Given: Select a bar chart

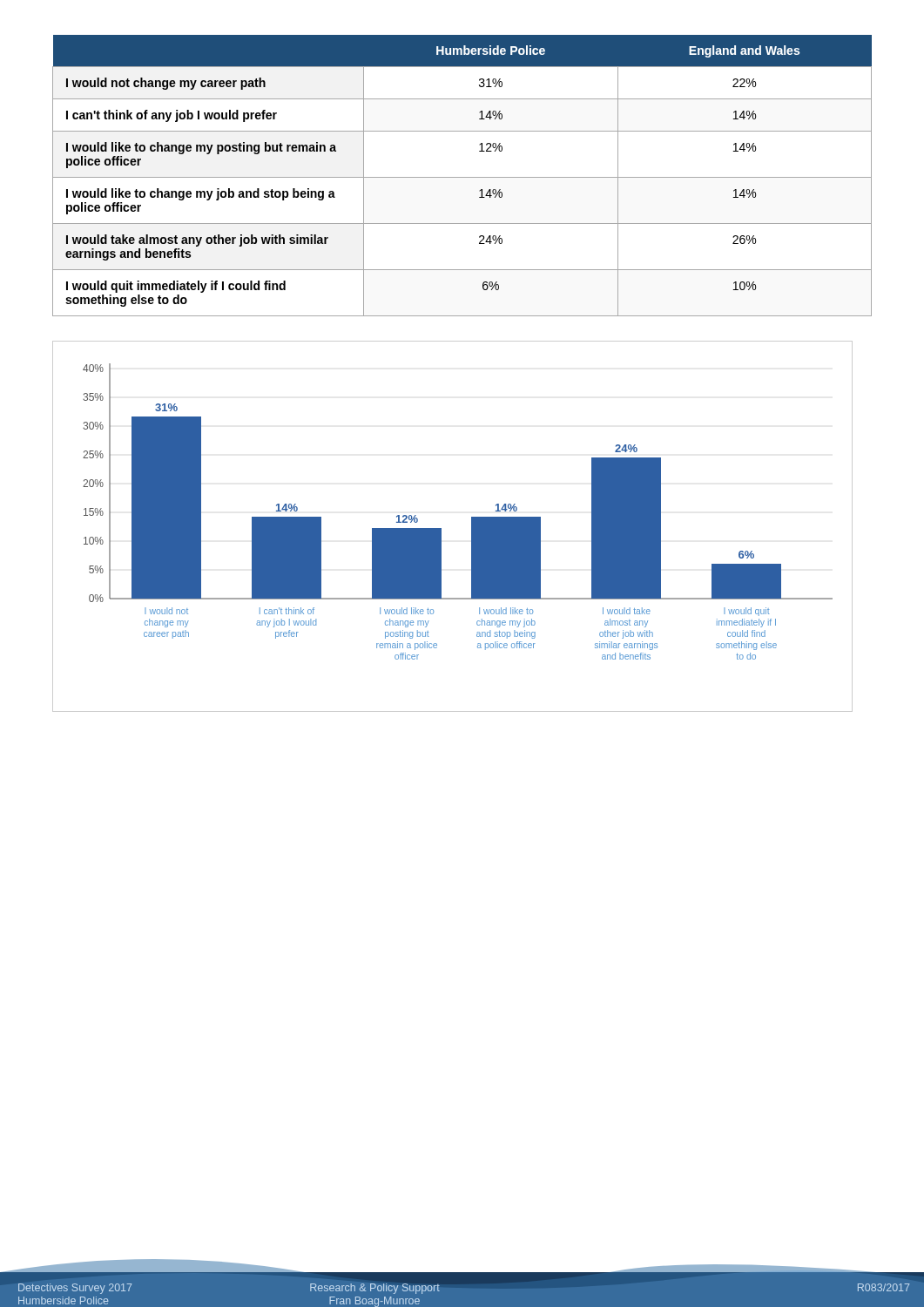Looking at the screenshot, I should click(452, 526).
